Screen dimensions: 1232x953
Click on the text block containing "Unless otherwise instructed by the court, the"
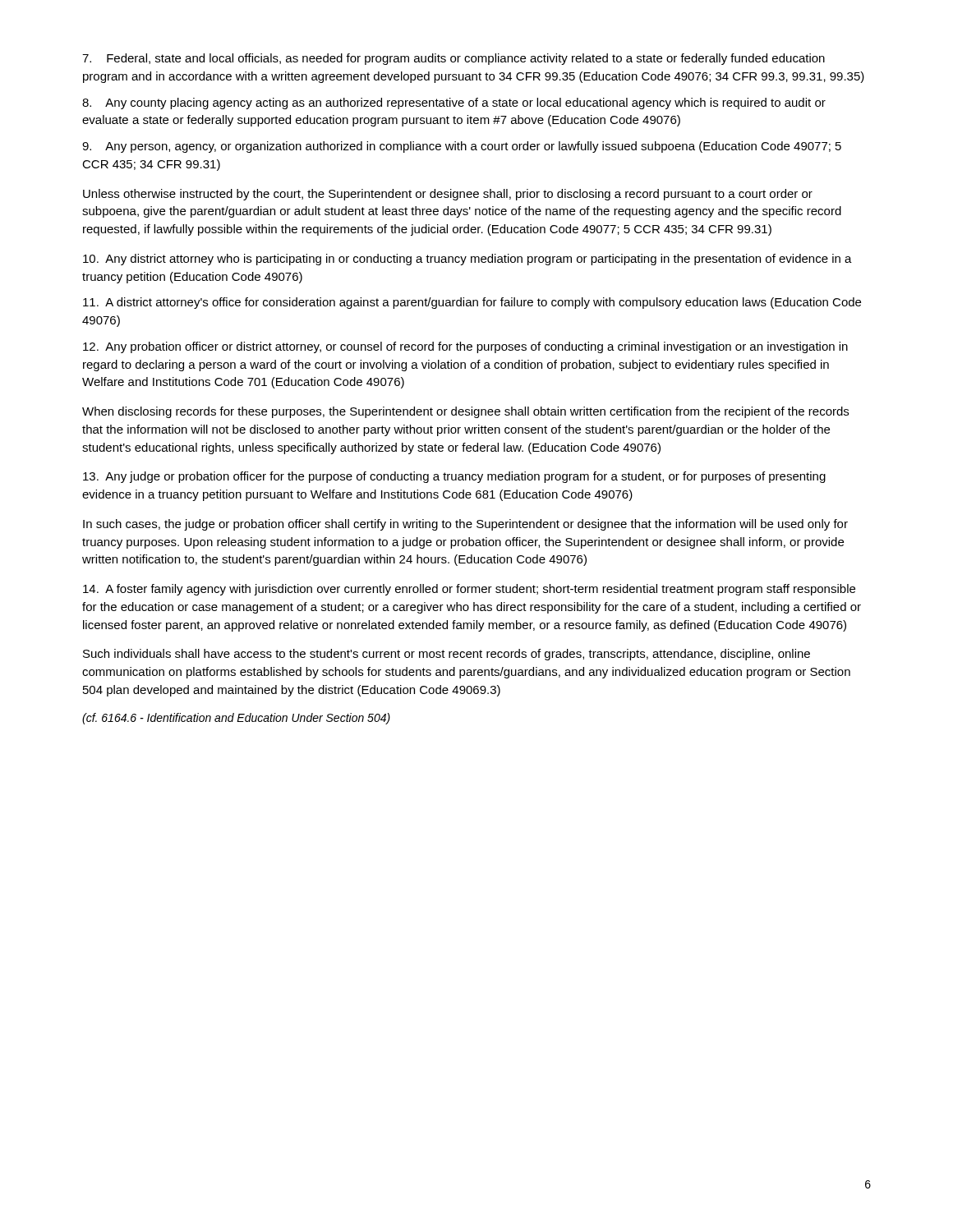462,211
